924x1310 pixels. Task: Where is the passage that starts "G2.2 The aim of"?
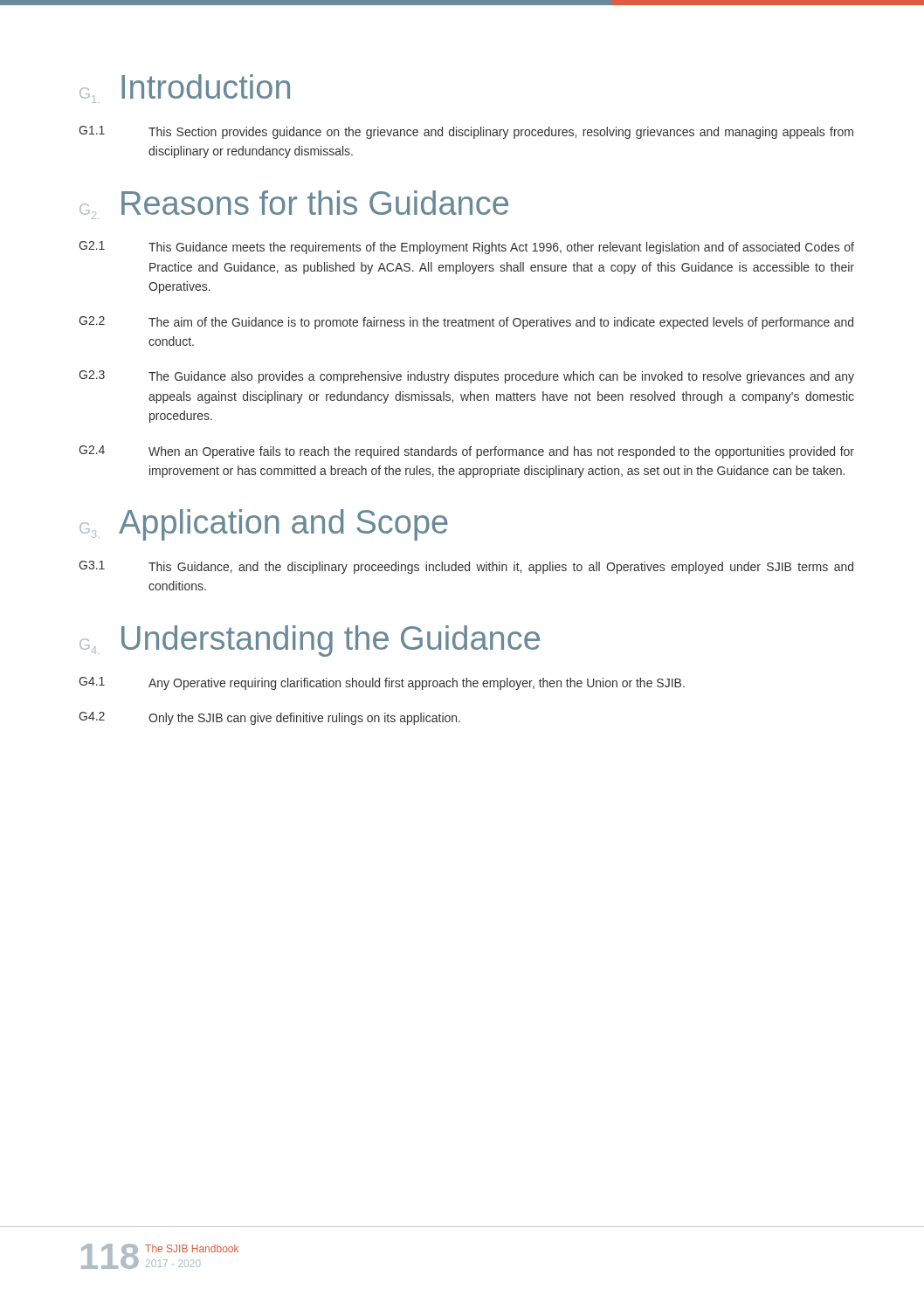(466, 332)
